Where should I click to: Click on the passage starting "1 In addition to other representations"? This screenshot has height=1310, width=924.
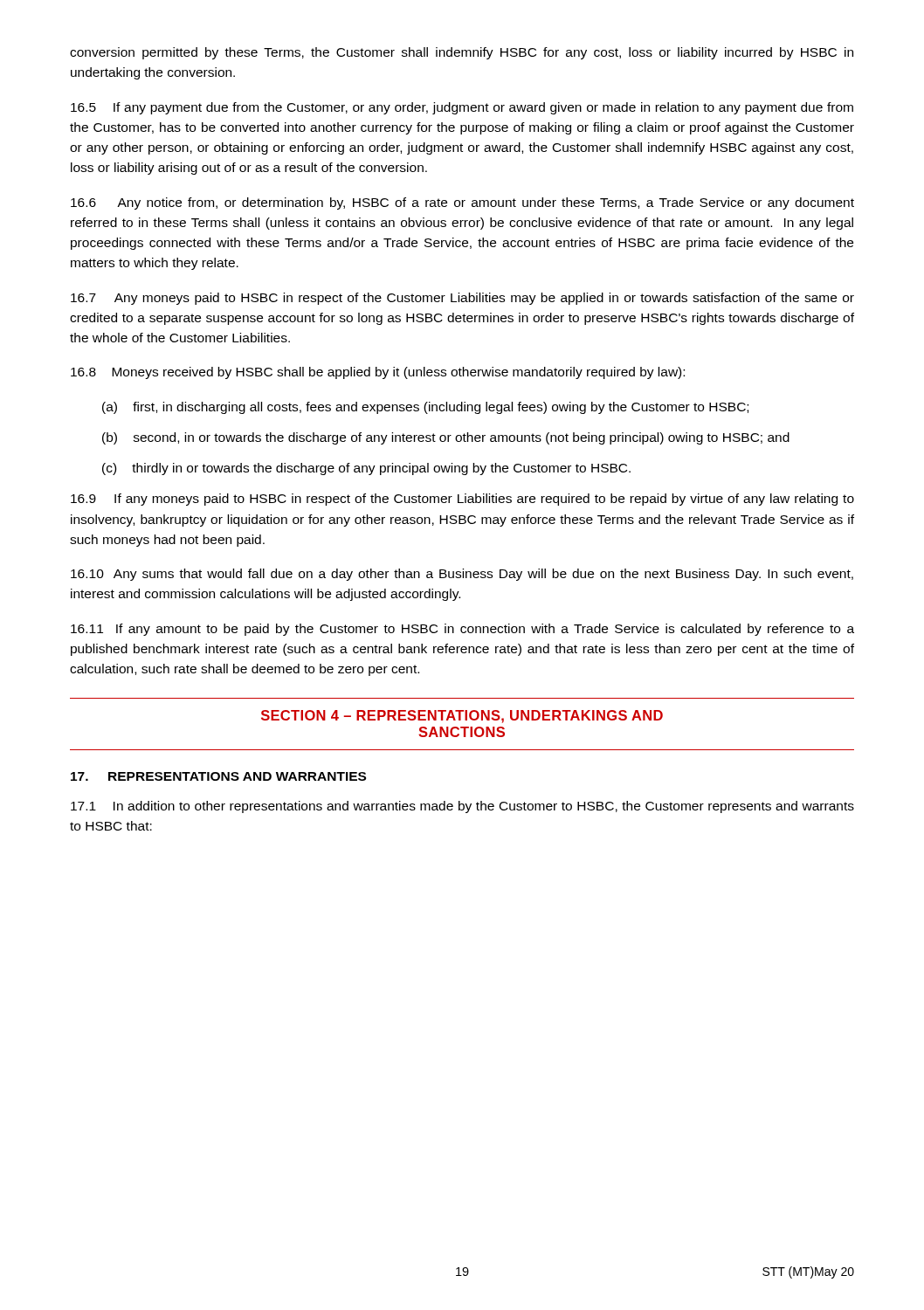(462, 815)
